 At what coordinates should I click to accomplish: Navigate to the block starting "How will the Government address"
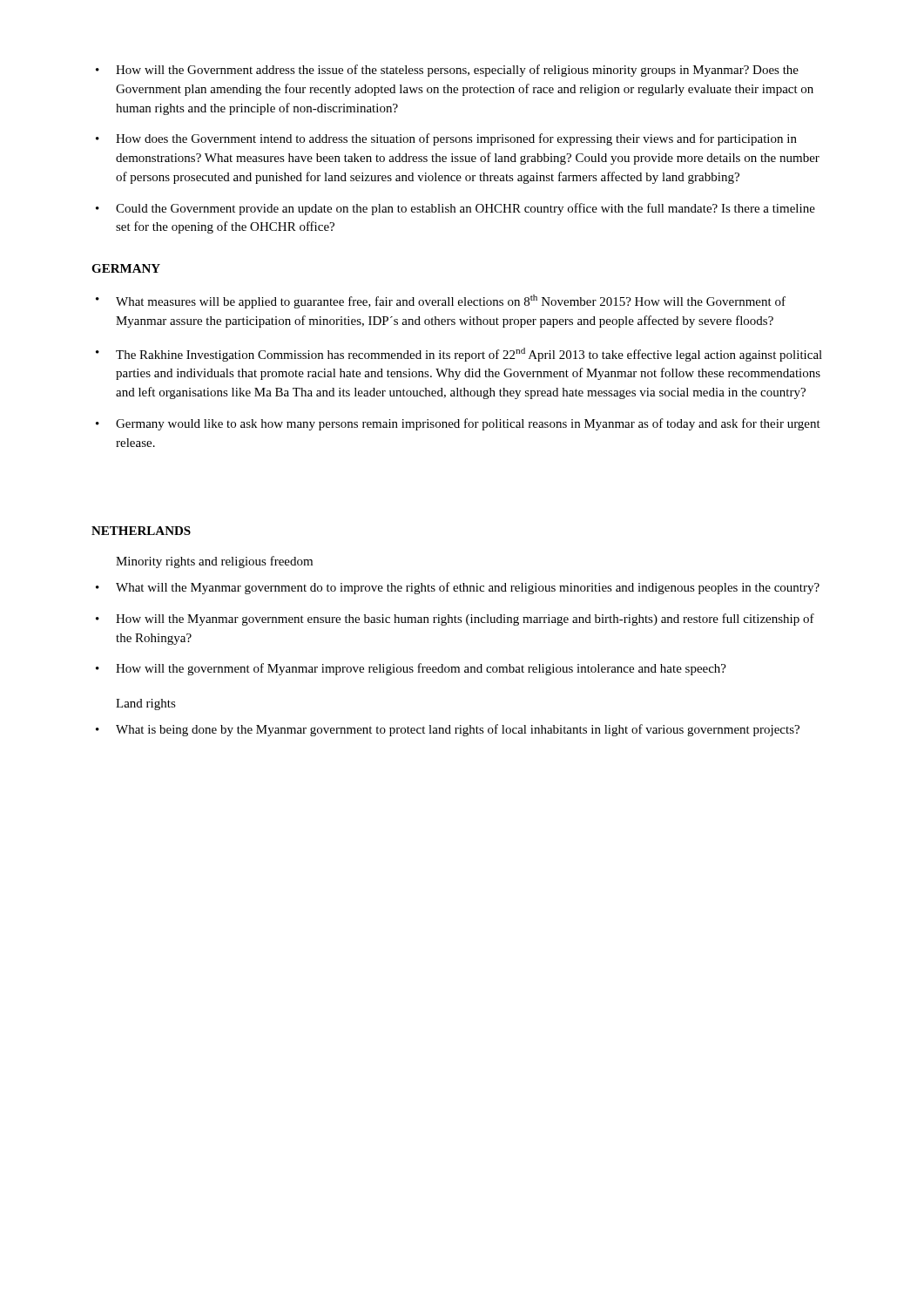(x=465, y=89)
